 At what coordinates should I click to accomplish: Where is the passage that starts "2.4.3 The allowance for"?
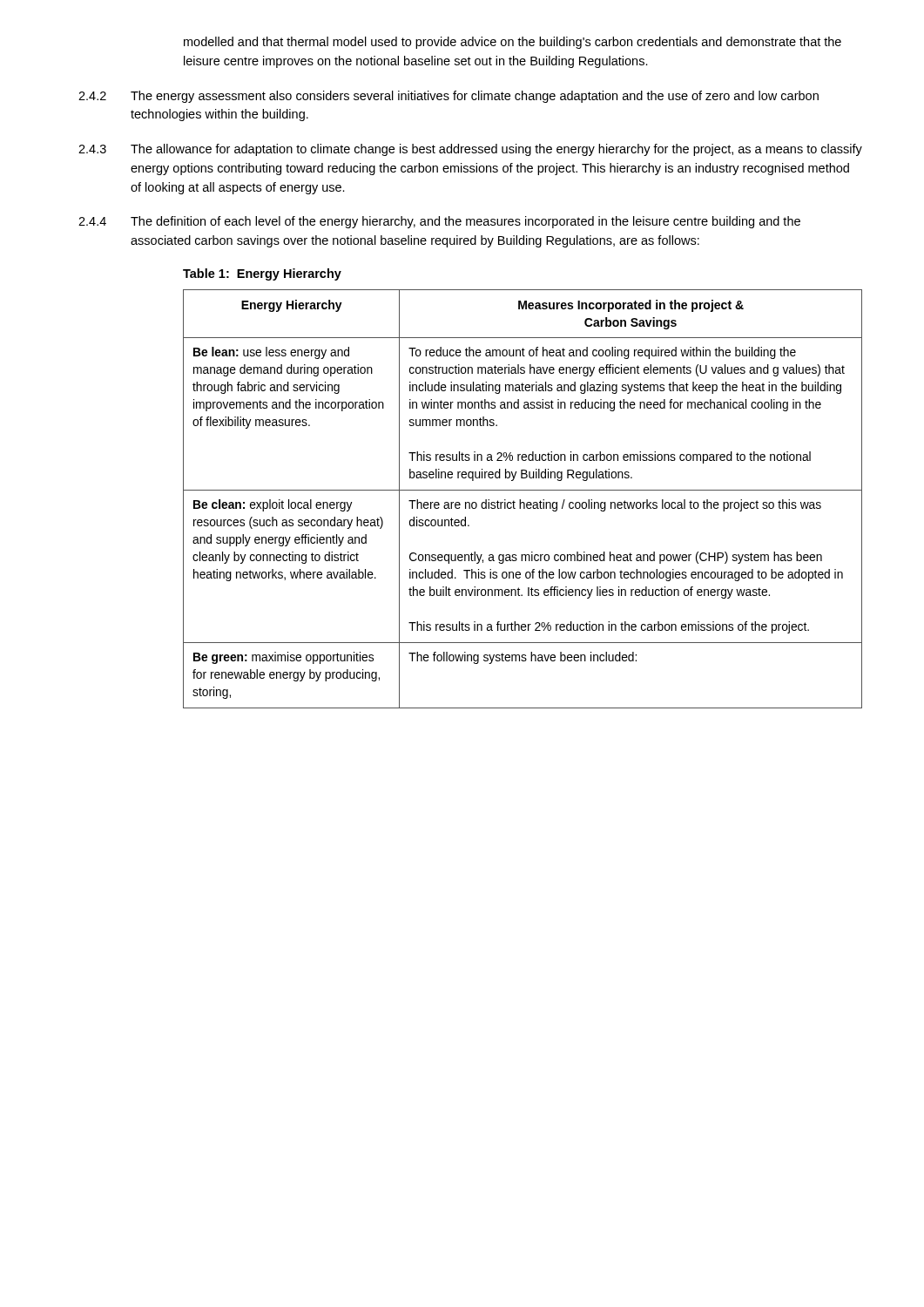click(x=471, y=169)
